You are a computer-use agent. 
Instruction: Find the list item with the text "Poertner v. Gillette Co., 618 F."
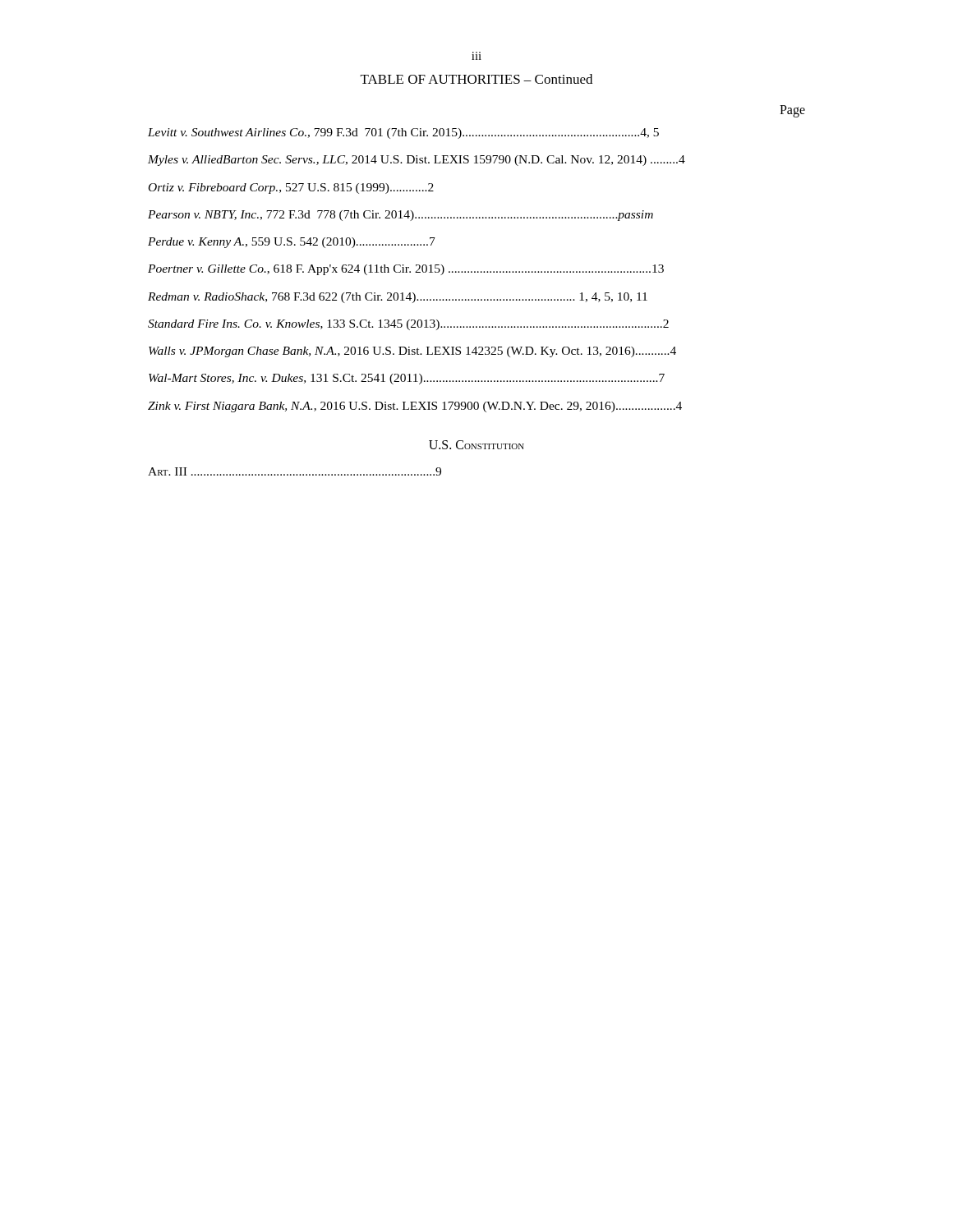pos(476,269)
